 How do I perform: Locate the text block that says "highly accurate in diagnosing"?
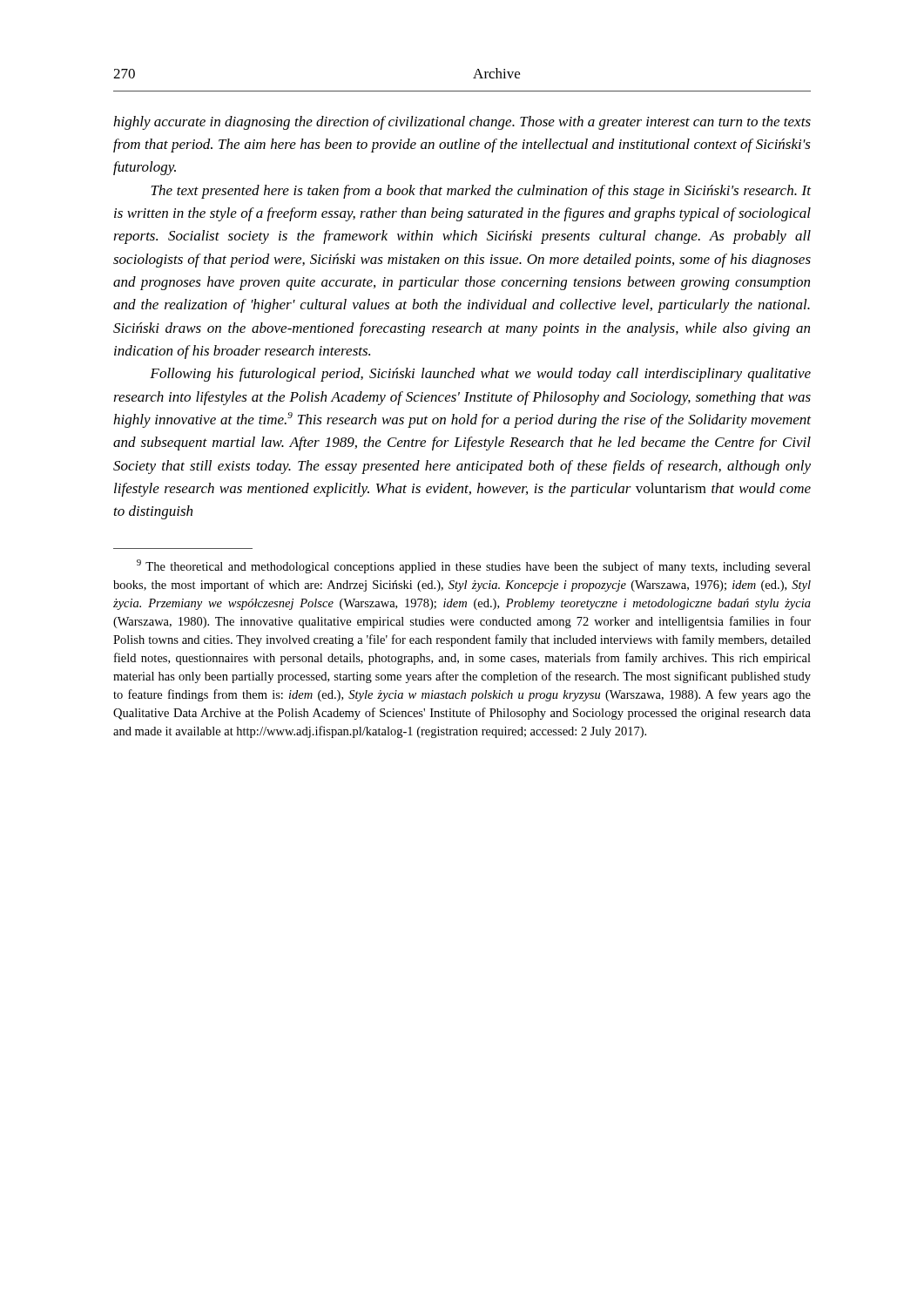point(462,317)
